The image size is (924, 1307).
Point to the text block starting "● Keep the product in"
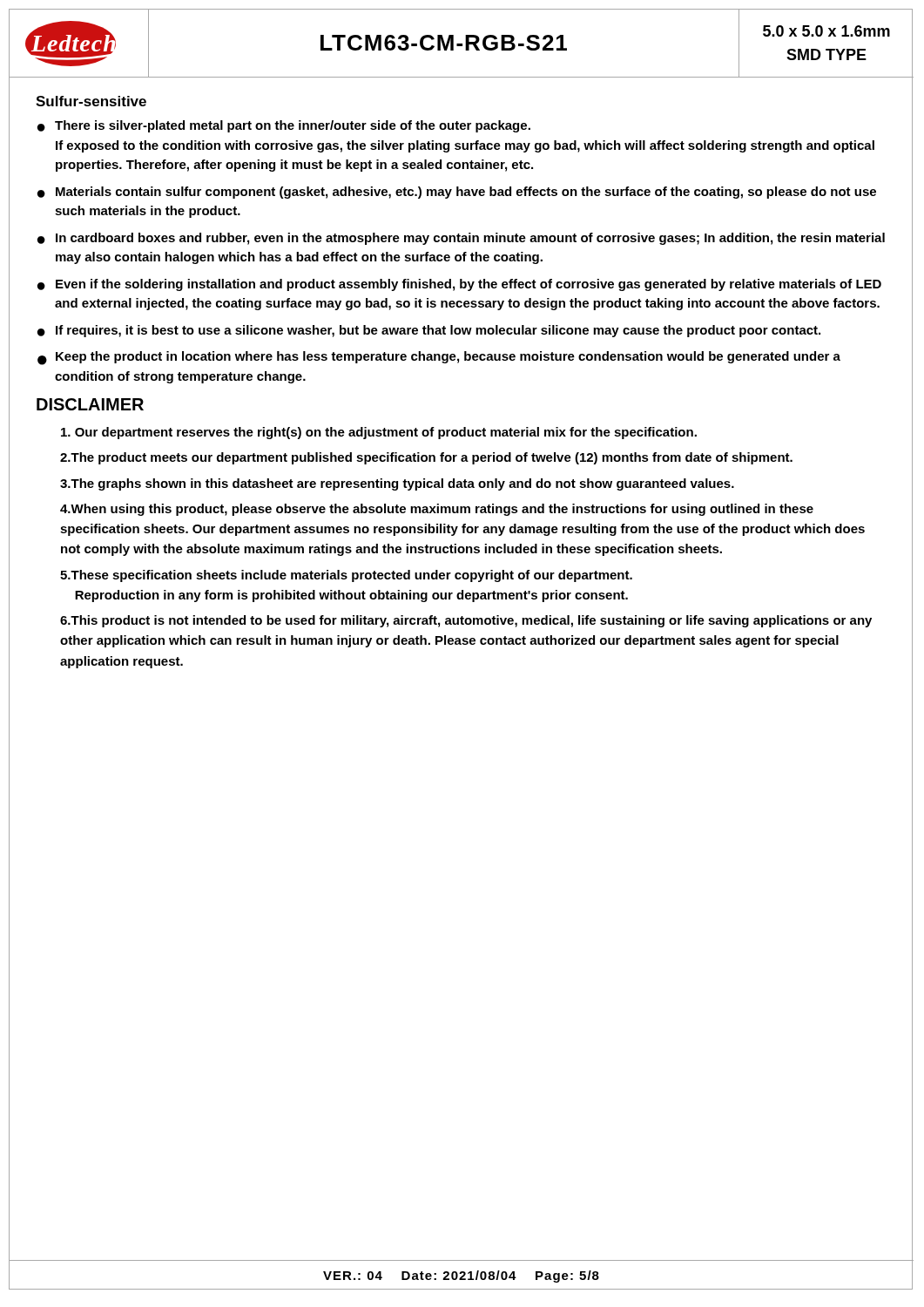[462, 366]
